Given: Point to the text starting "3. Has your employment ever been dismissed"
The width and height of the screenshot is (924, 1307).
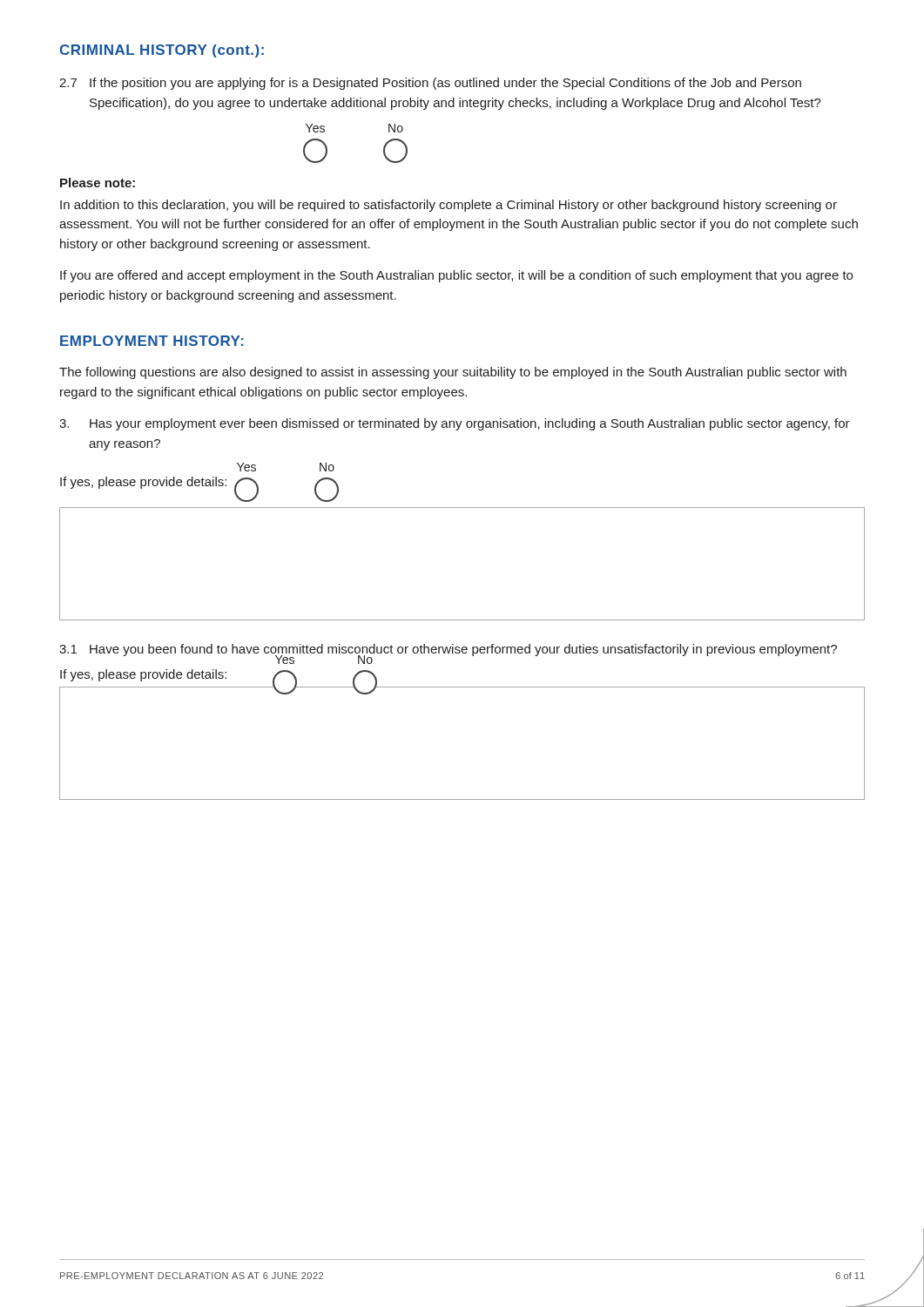Looking at the screenshot, I should click(462, 434).
